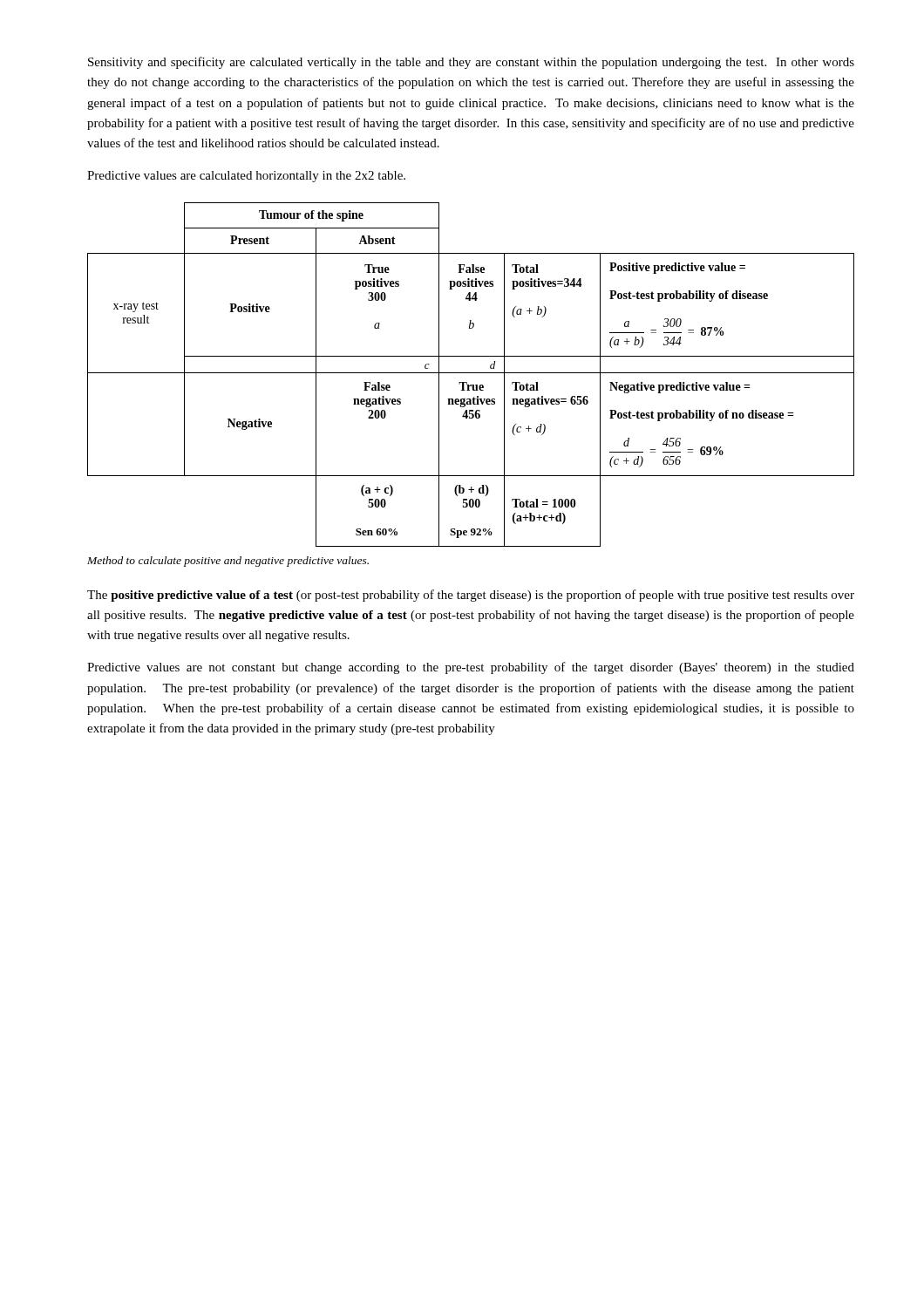The height and width of the screenshot is (1308, 924).
Task: Point to the text block starting "Sensitivity and specificity"
Action: tap(471, 102)
